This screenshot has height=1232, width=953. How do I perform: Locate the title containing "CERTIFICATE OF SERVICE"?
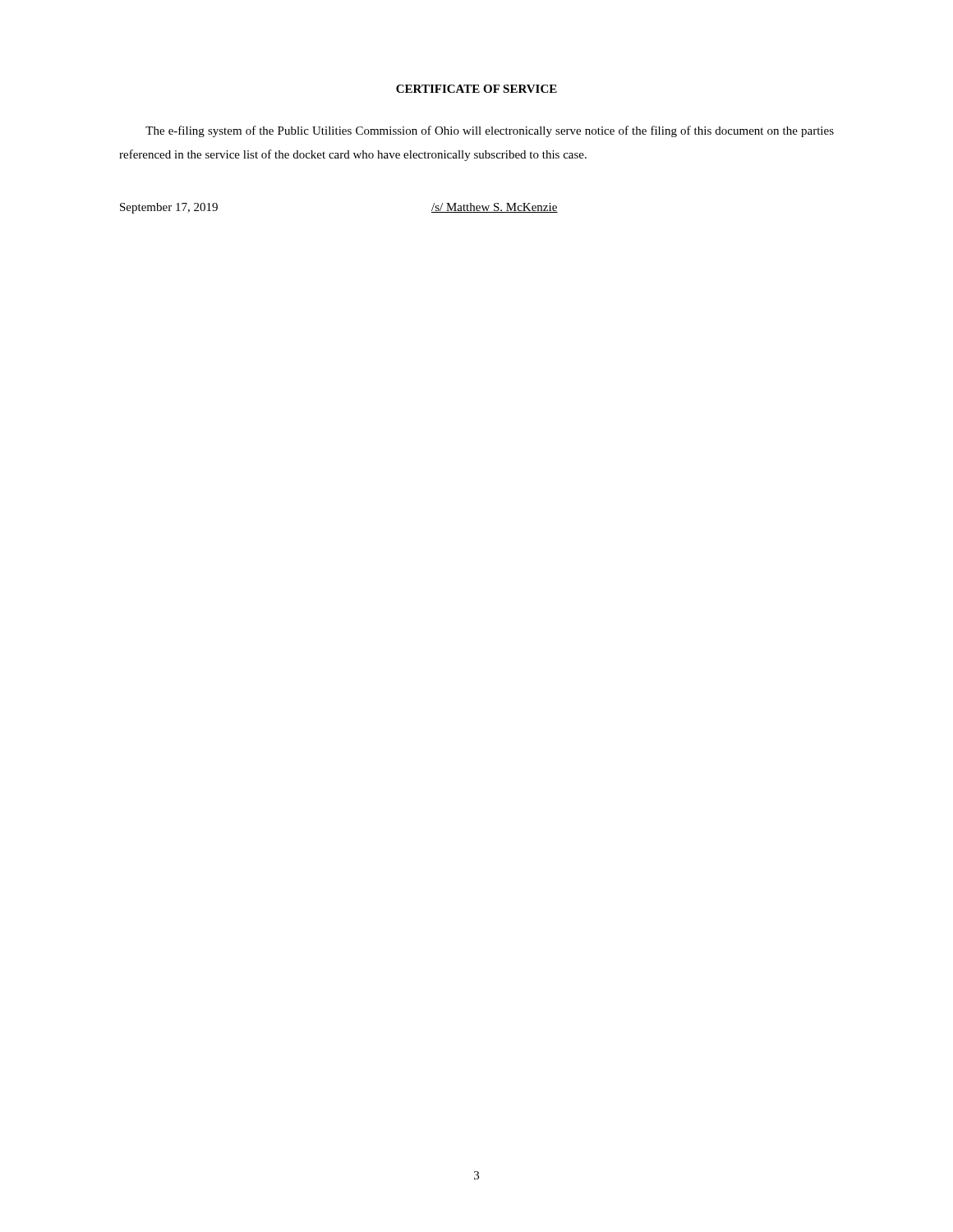coord(476,89)
